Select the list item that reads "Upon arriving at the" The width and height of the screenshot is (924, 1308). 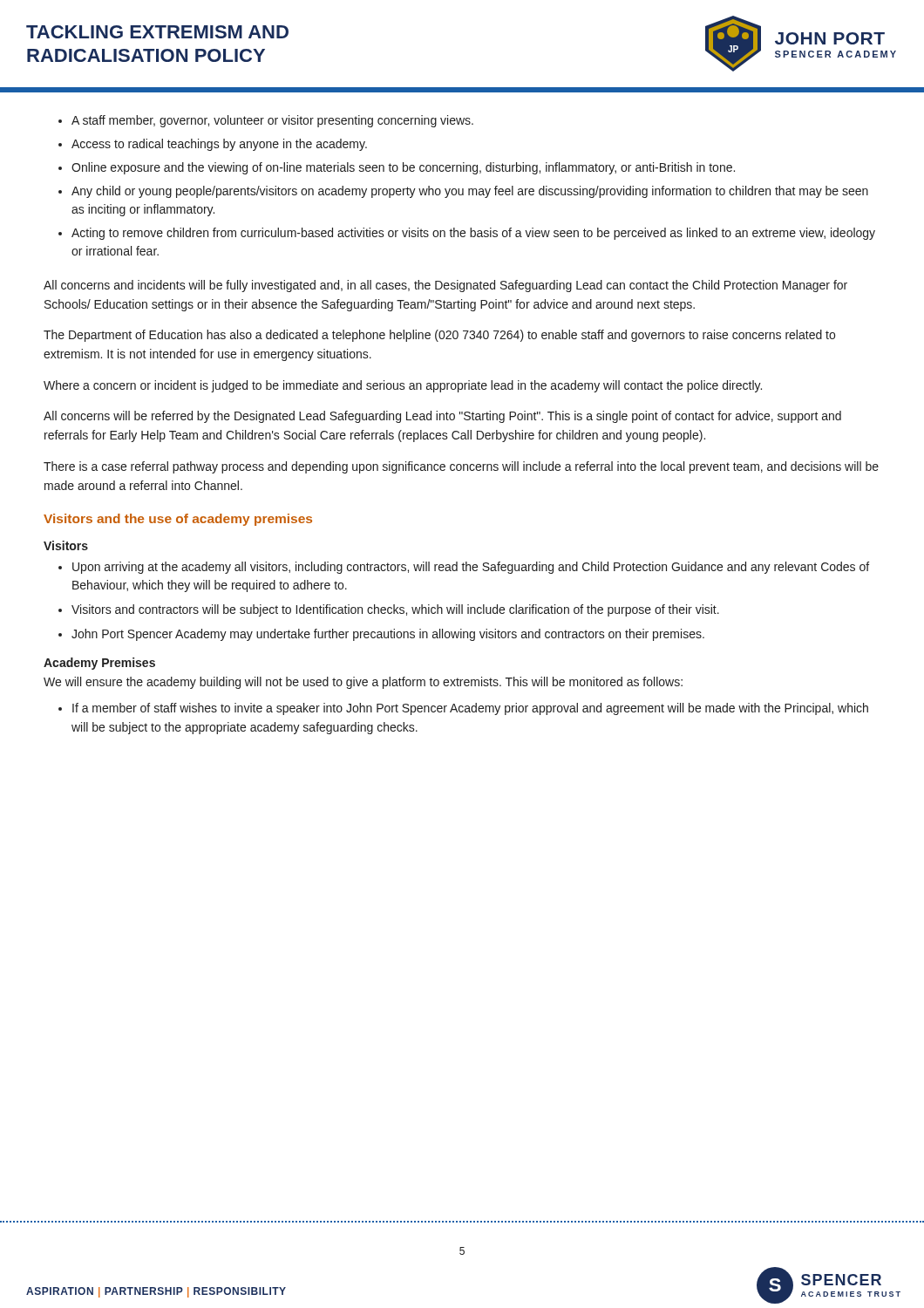pos(476,601)
